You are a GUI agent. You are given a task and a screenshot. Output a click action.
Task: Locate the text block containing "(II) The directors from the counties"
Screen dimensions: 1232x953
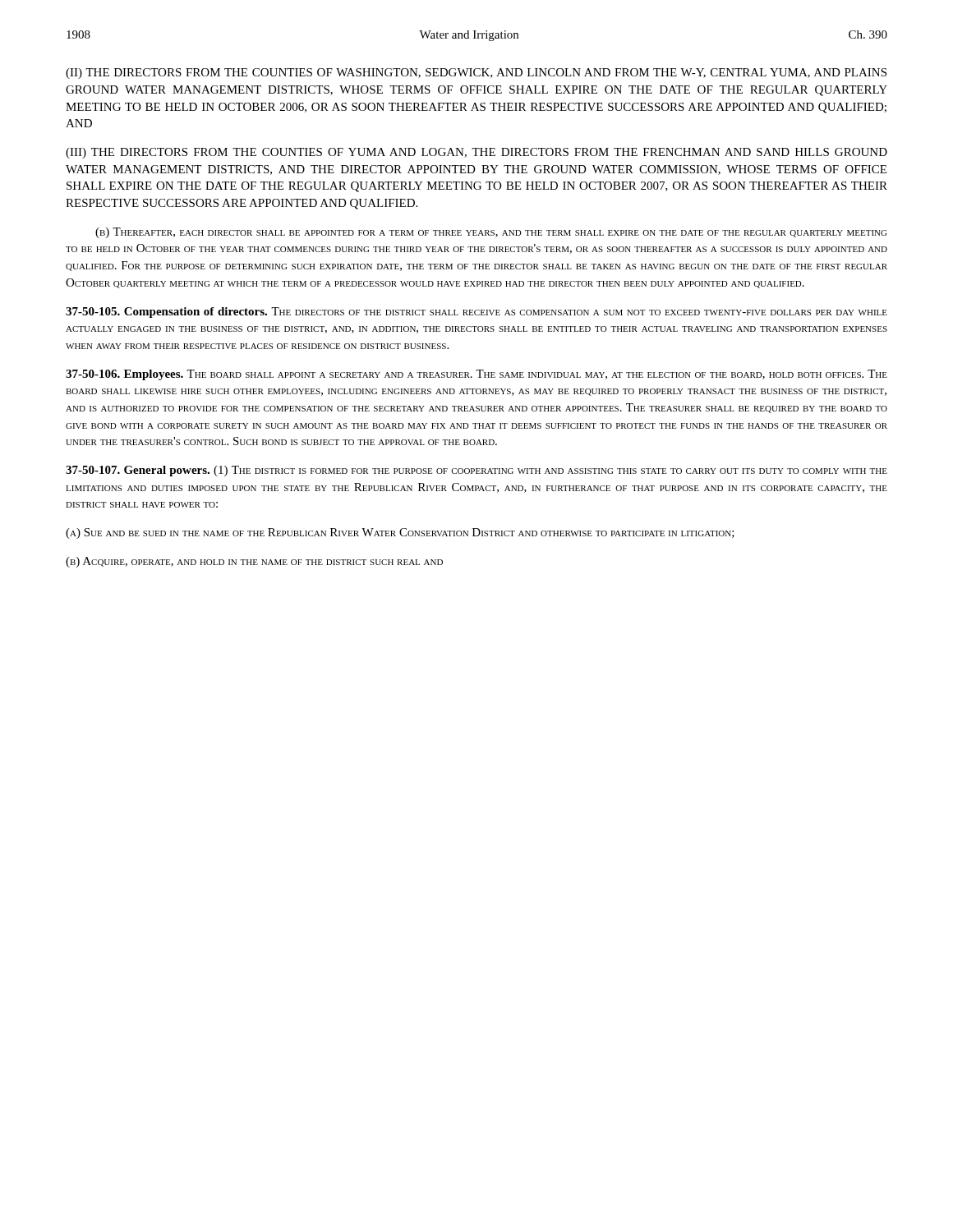coord(476,98)
